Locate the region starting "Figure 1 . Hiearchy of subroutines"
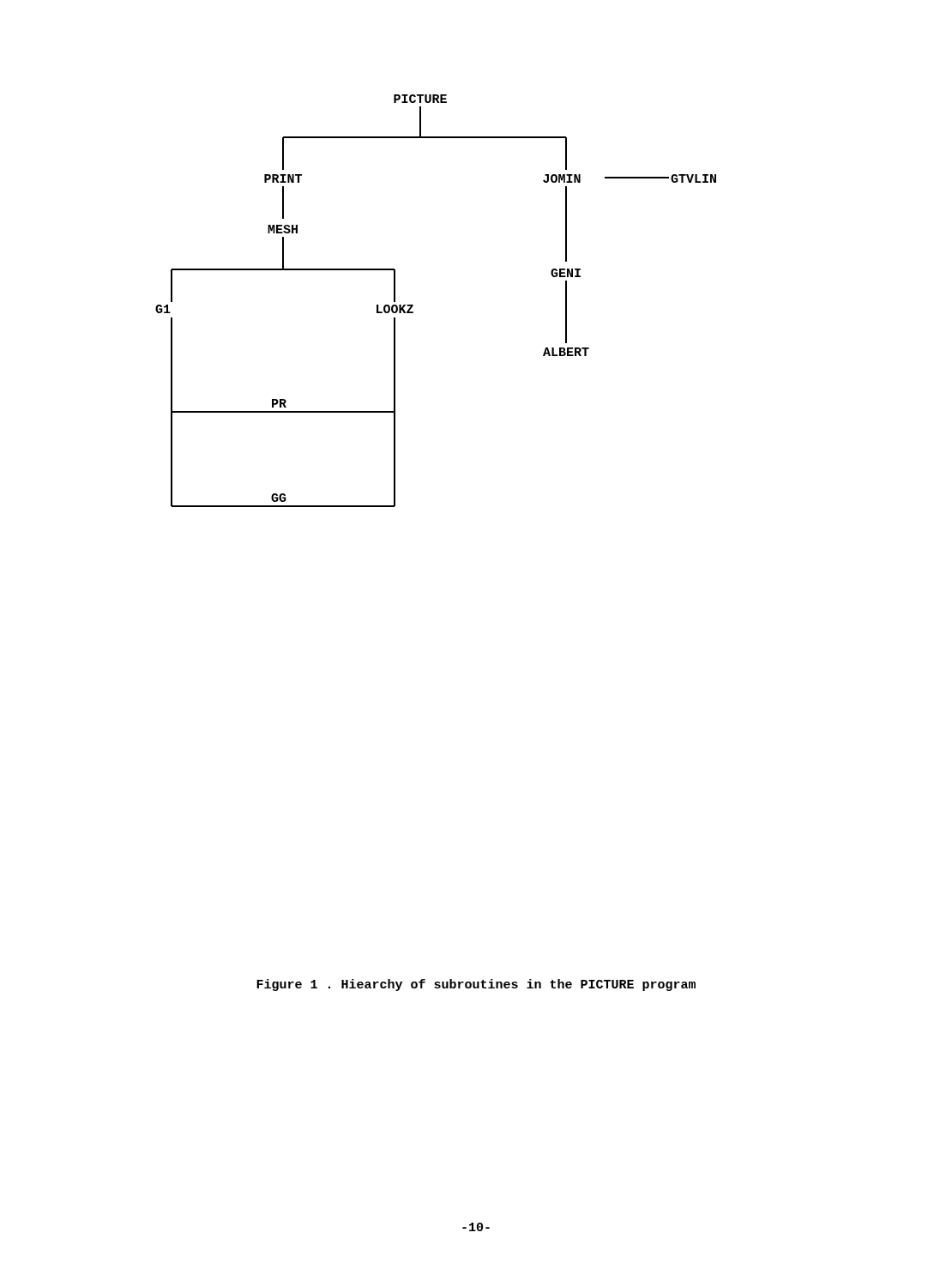The width and height of the screenshot is (952, 1287). [476, 985]
